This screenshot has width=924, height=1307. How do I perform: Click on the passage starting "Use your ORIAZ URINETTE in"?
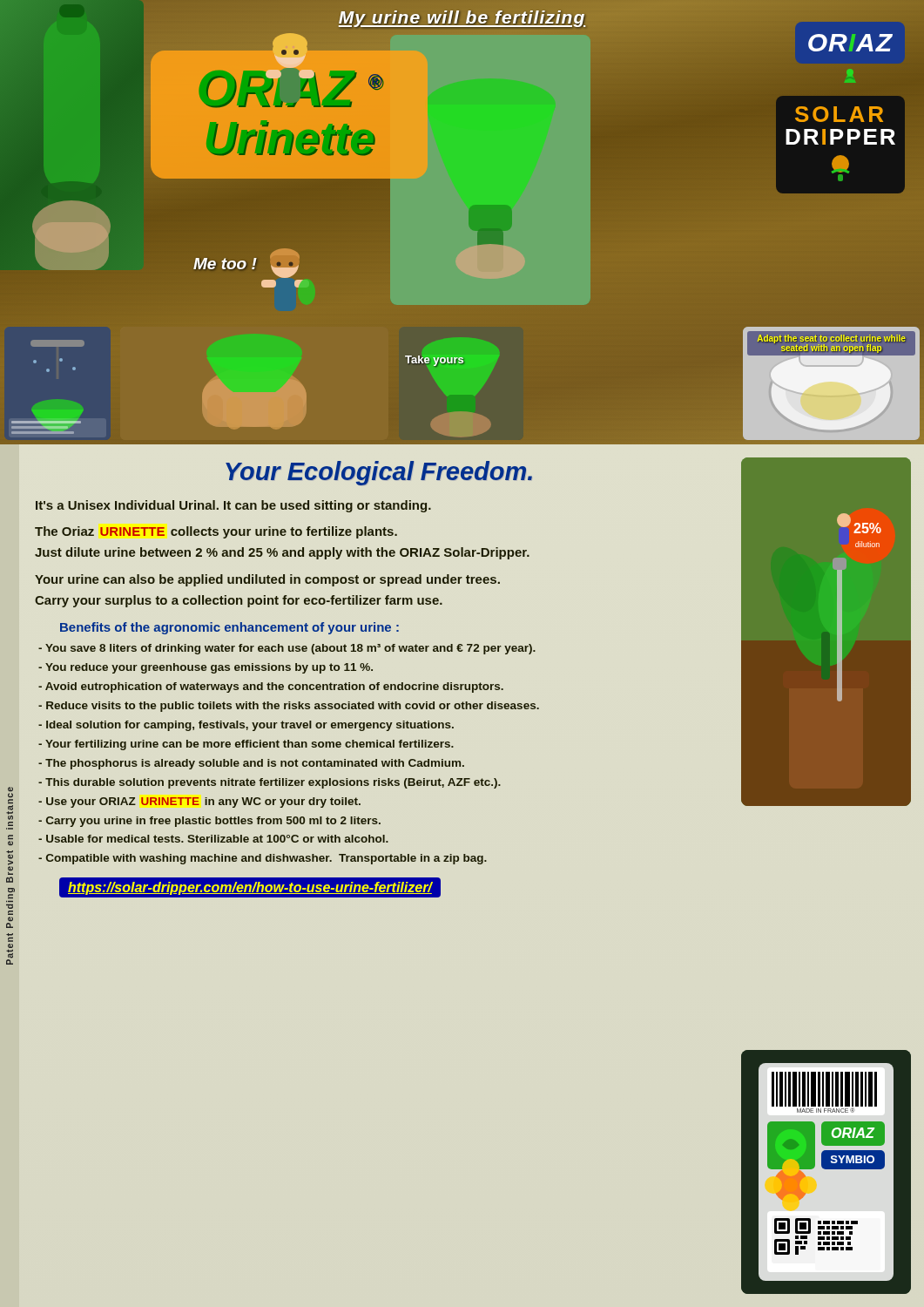pos(200,801)
